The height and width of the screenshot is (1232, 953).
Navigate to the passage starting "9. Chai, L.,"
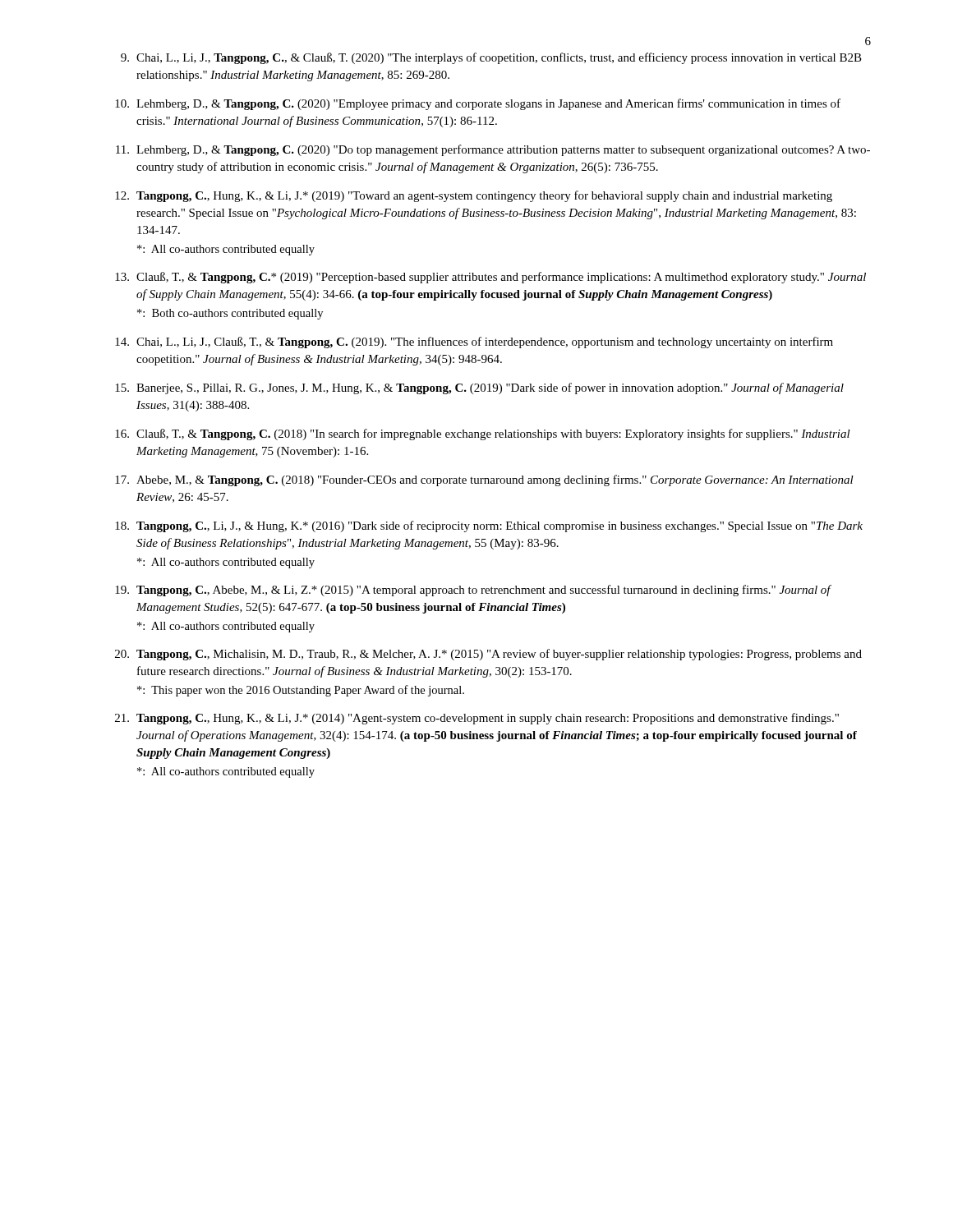[x=485, y=67]
